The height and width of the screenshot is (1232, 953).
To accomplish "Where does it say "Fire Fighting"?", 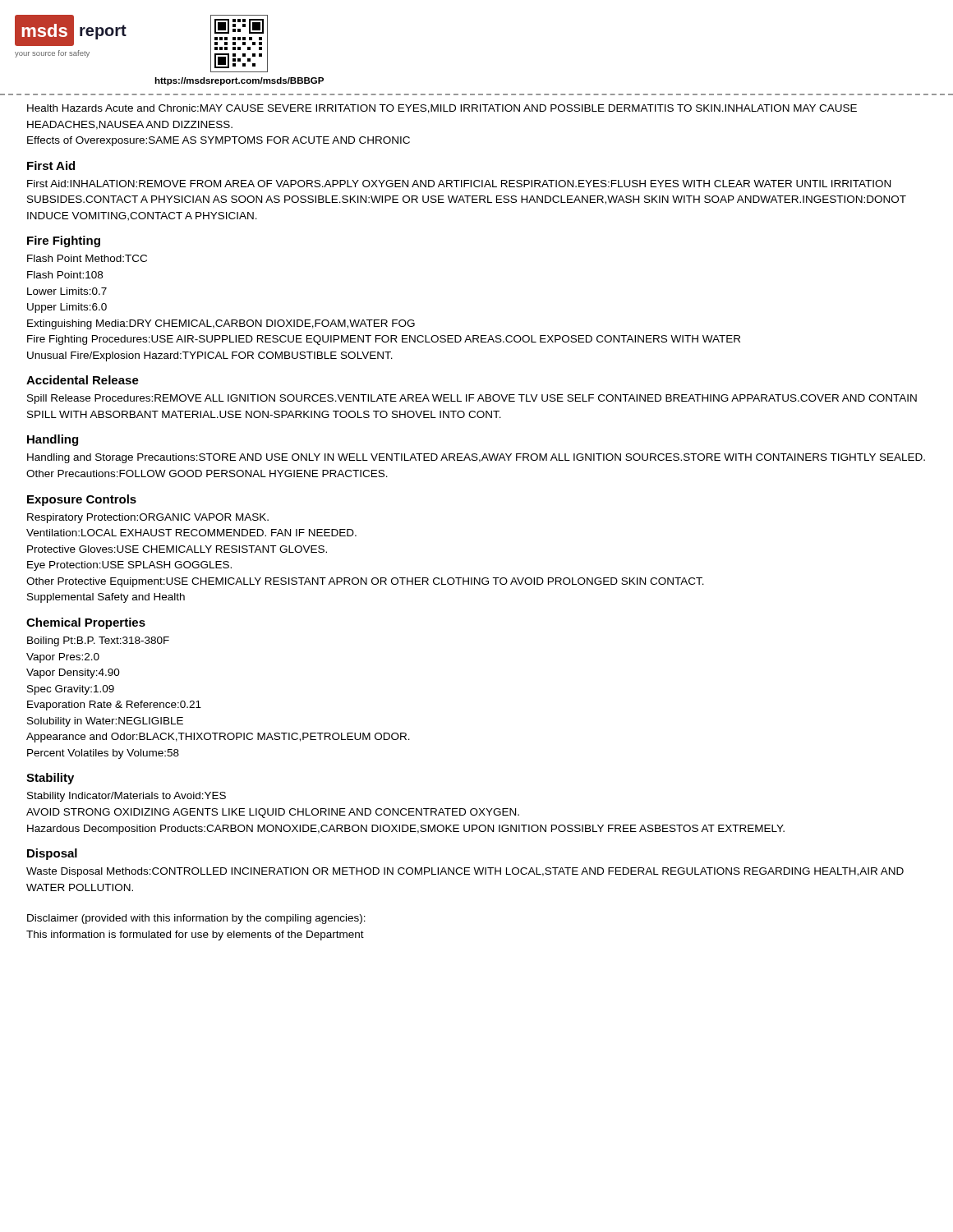I will click(x=64, y=241).
